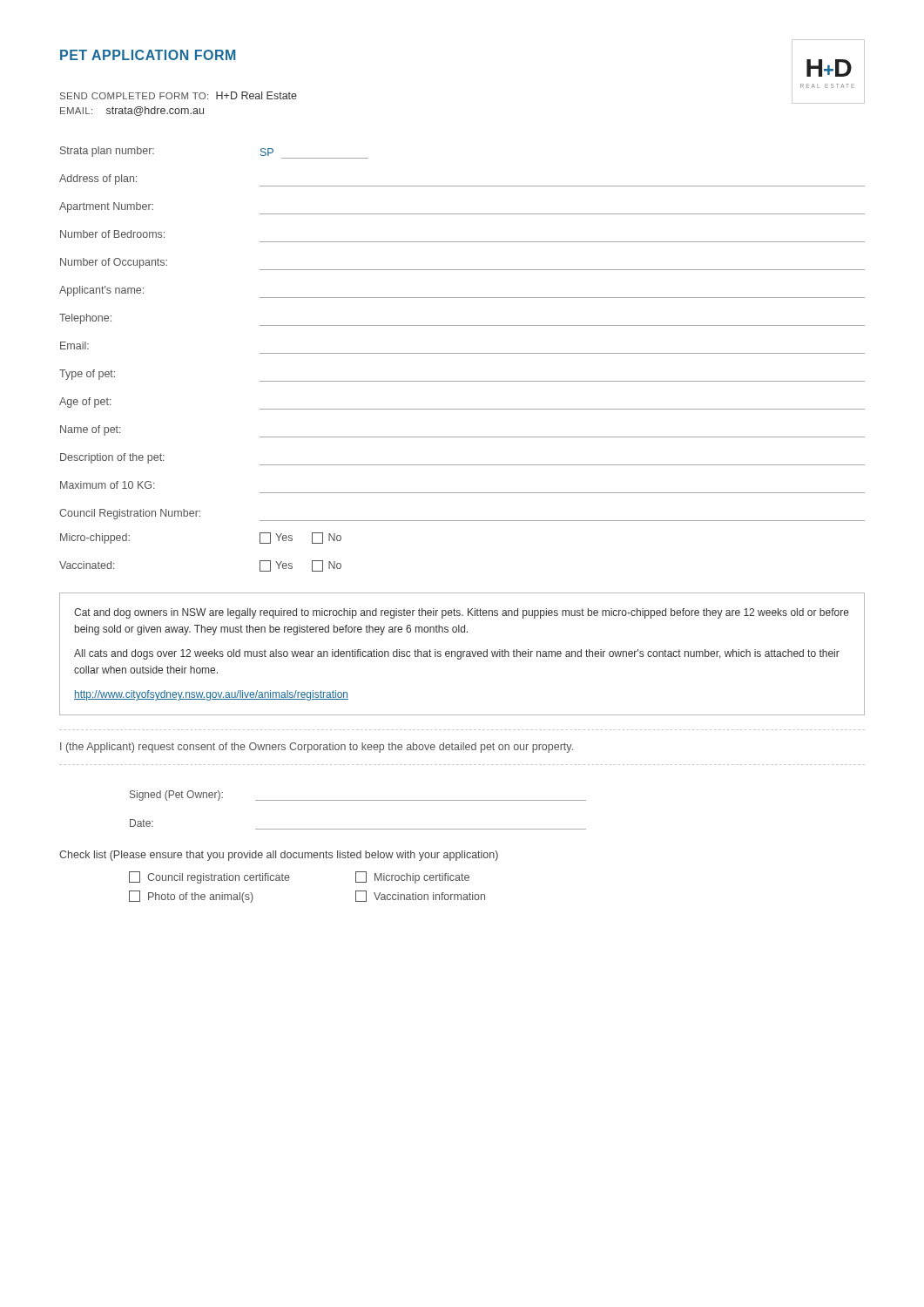
Task: Select the region starting "Signed (Pet Owner): Date:"
Action: coord(497,807)
